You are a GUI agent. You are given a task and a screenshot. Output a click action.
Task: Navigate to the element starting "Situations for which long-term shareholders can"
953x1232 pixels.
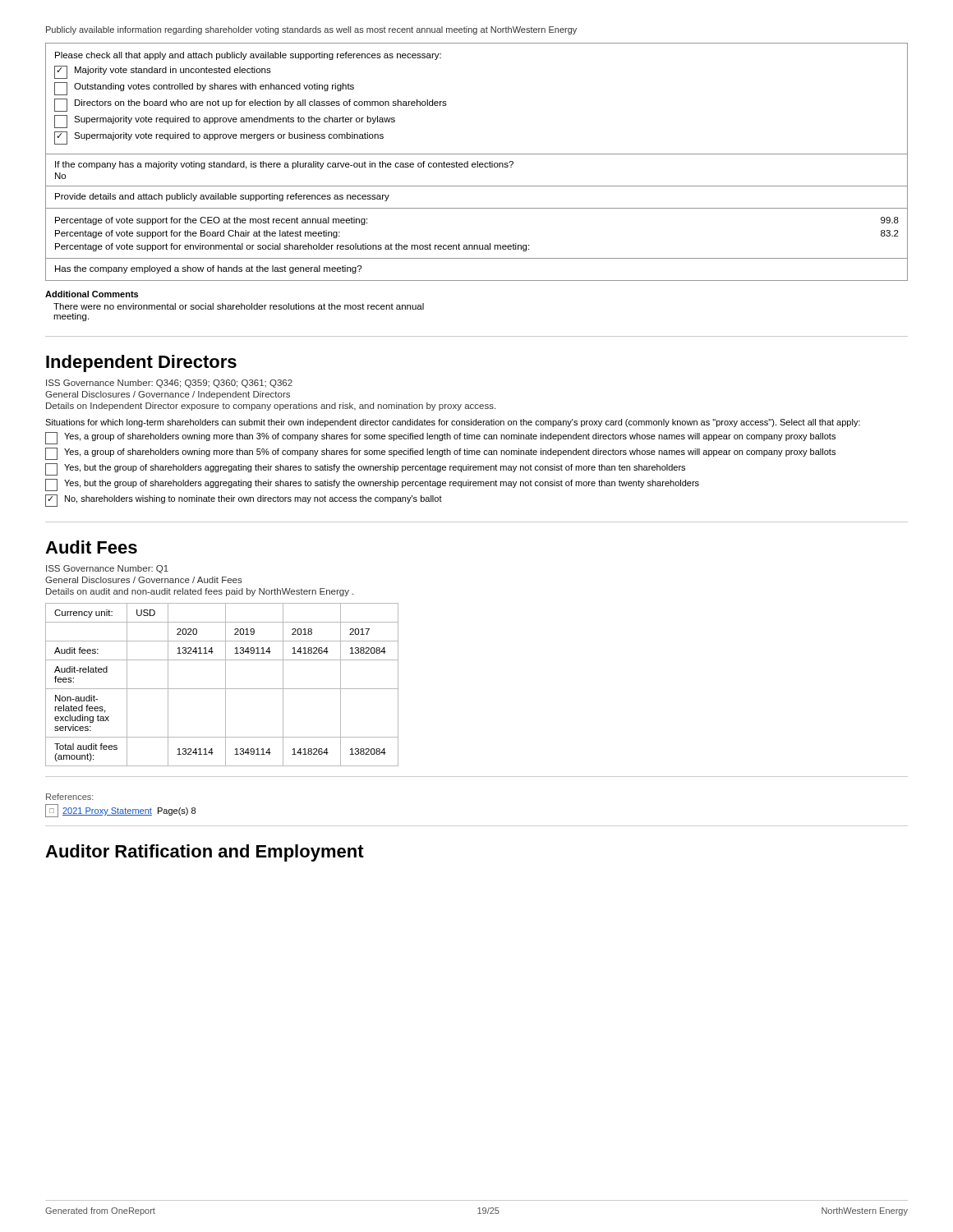pos(476,462)
